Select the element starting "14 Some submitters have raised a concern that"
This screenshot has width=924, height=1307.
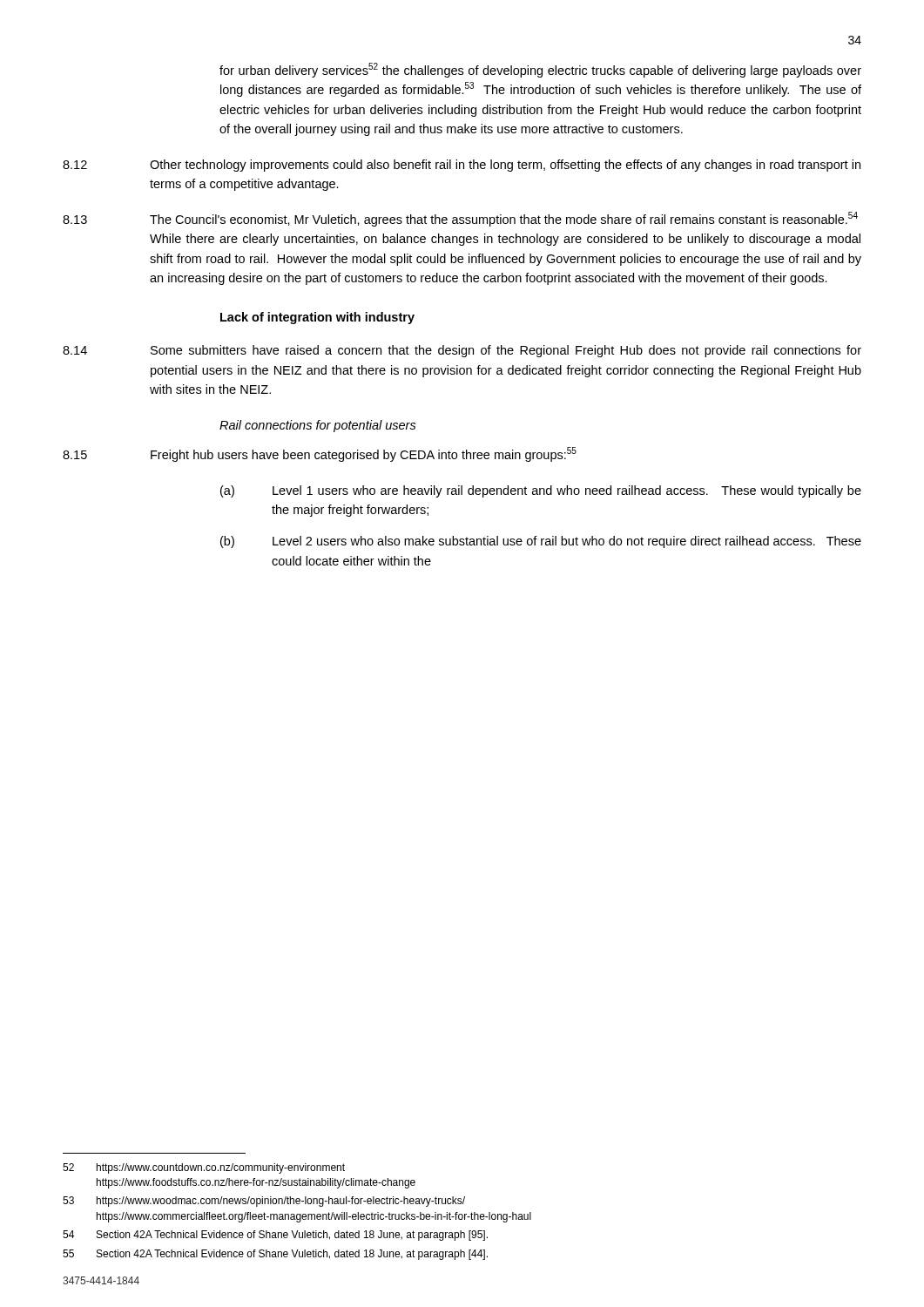(x=462, y=370)
